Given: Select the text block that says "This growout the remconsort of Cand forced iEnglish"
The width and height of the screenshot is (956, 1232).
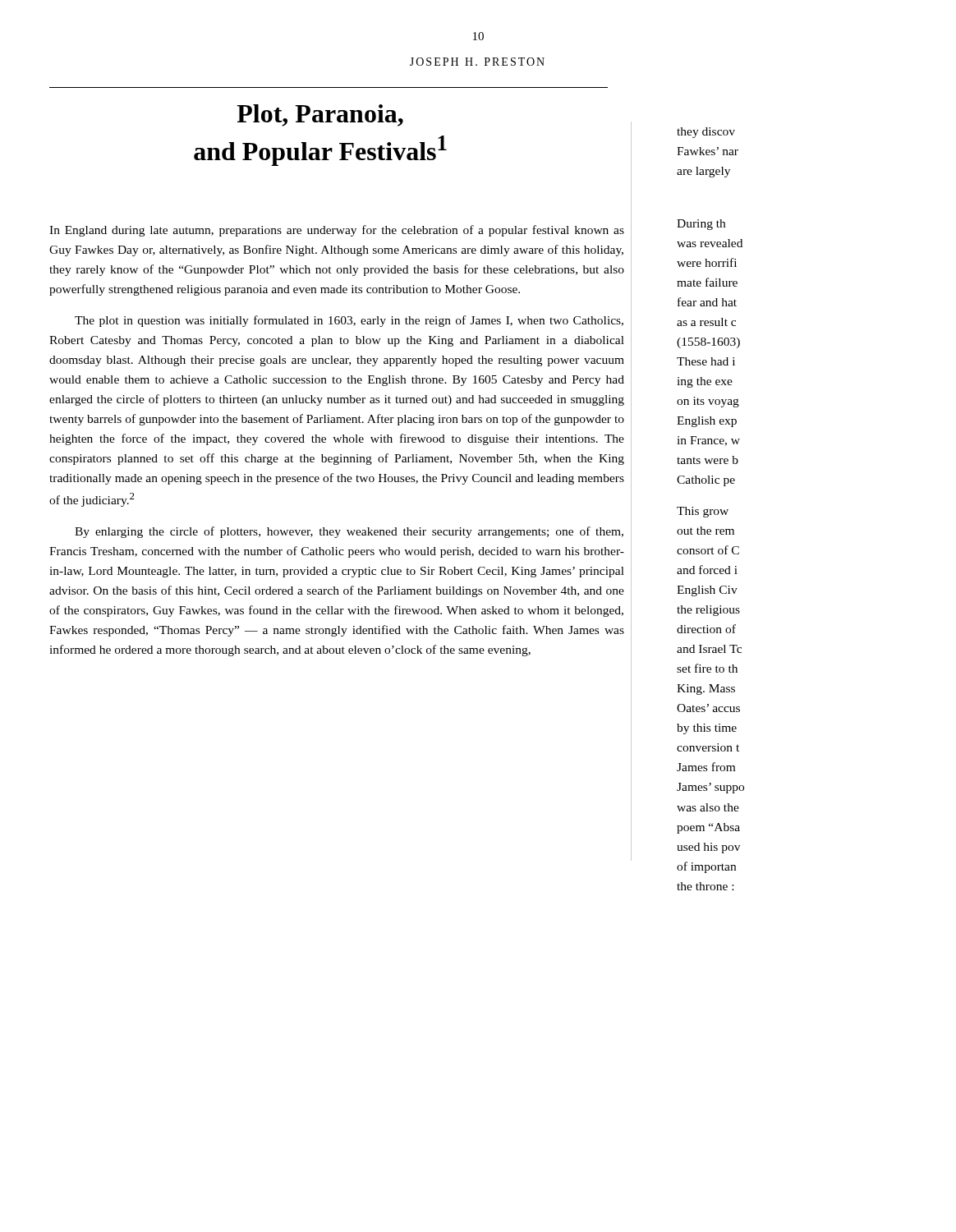Looking at the screenshot, I should coord(703,512).
